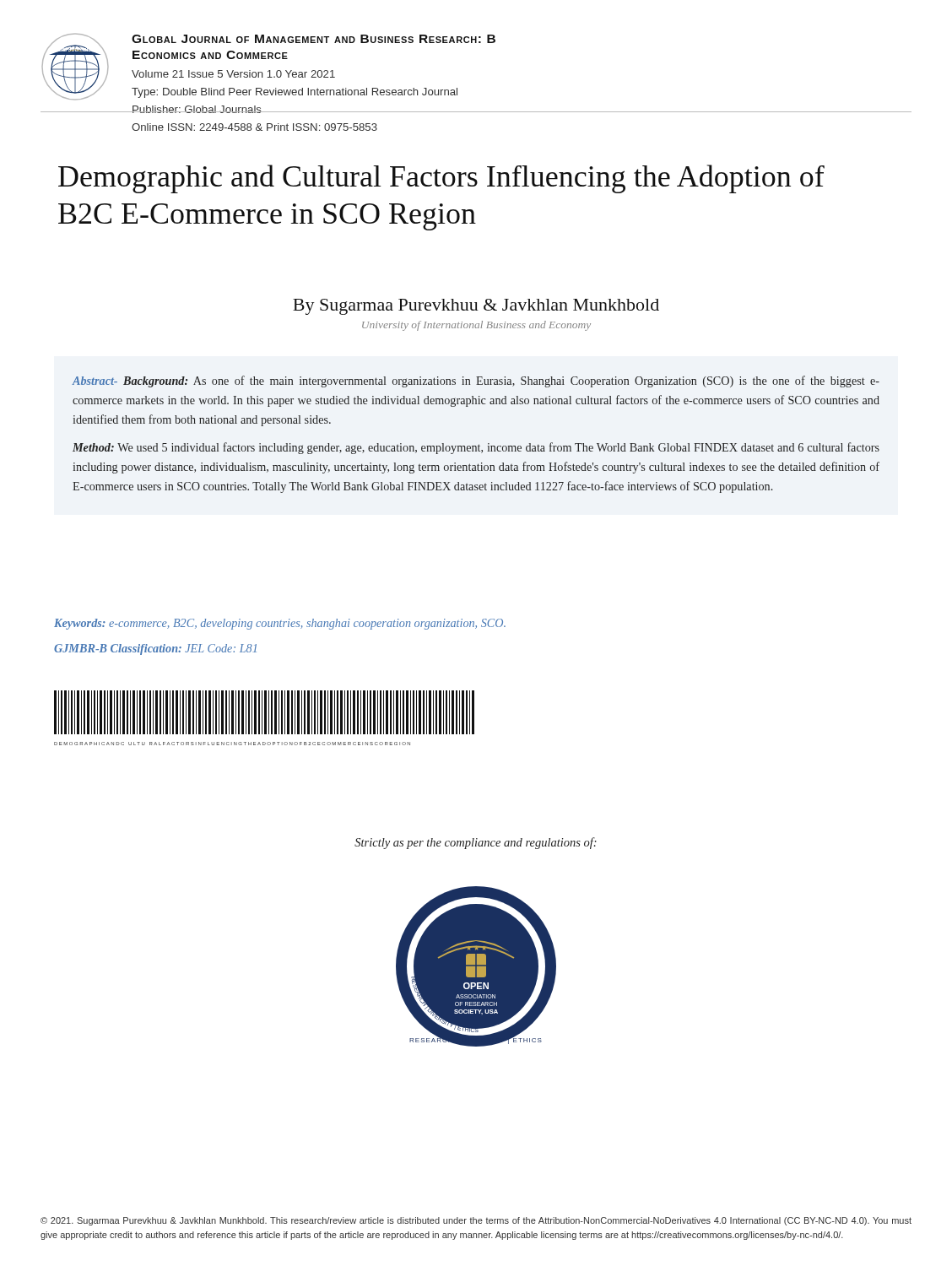Find the element starting "Abstract- Background: As one of the main"

click(476, 434)
